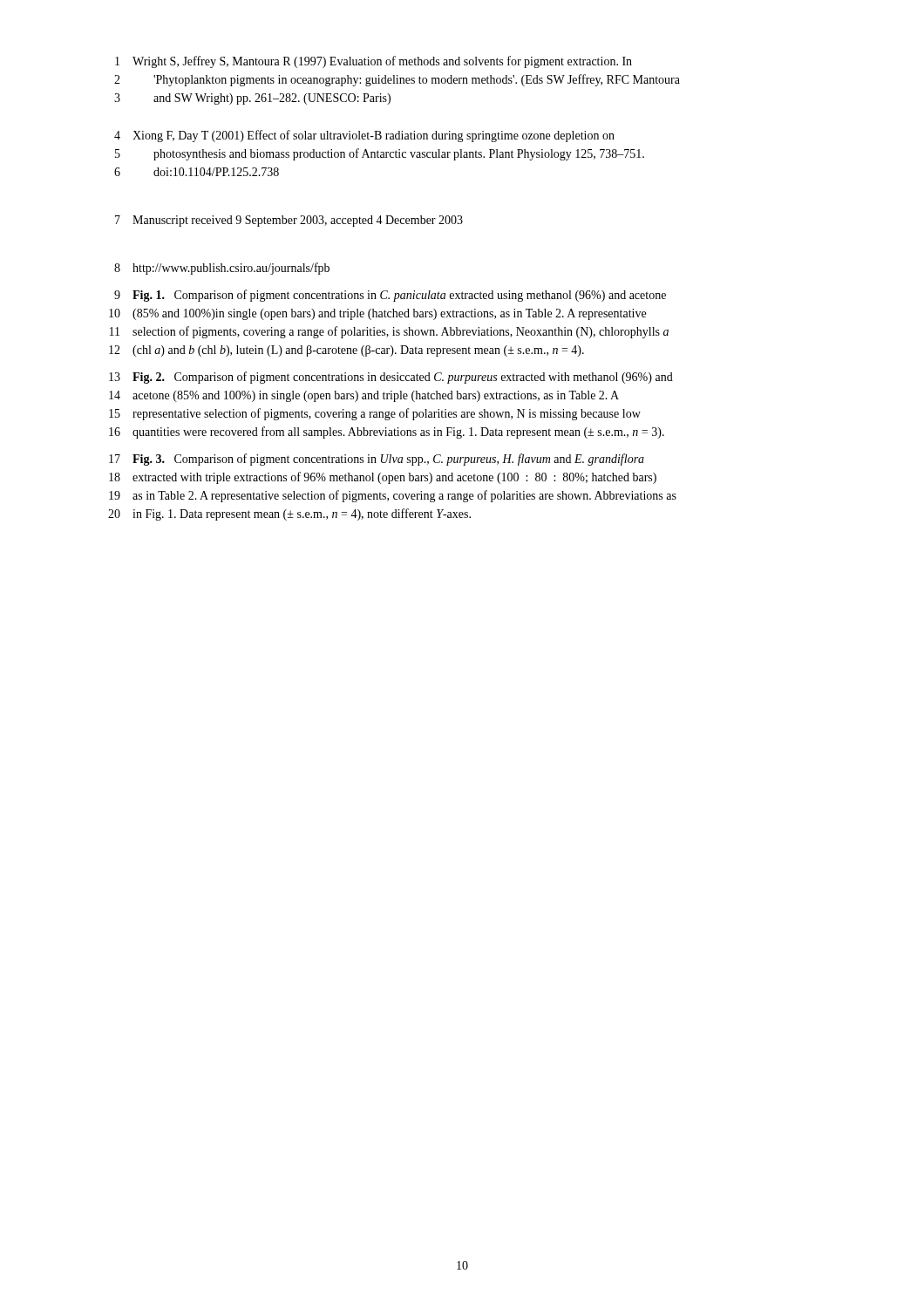924x1308 pixels.
Task: Navigate to the region starting "2 'Phytoplankton pigments"
Action: (x=384, y=80)
